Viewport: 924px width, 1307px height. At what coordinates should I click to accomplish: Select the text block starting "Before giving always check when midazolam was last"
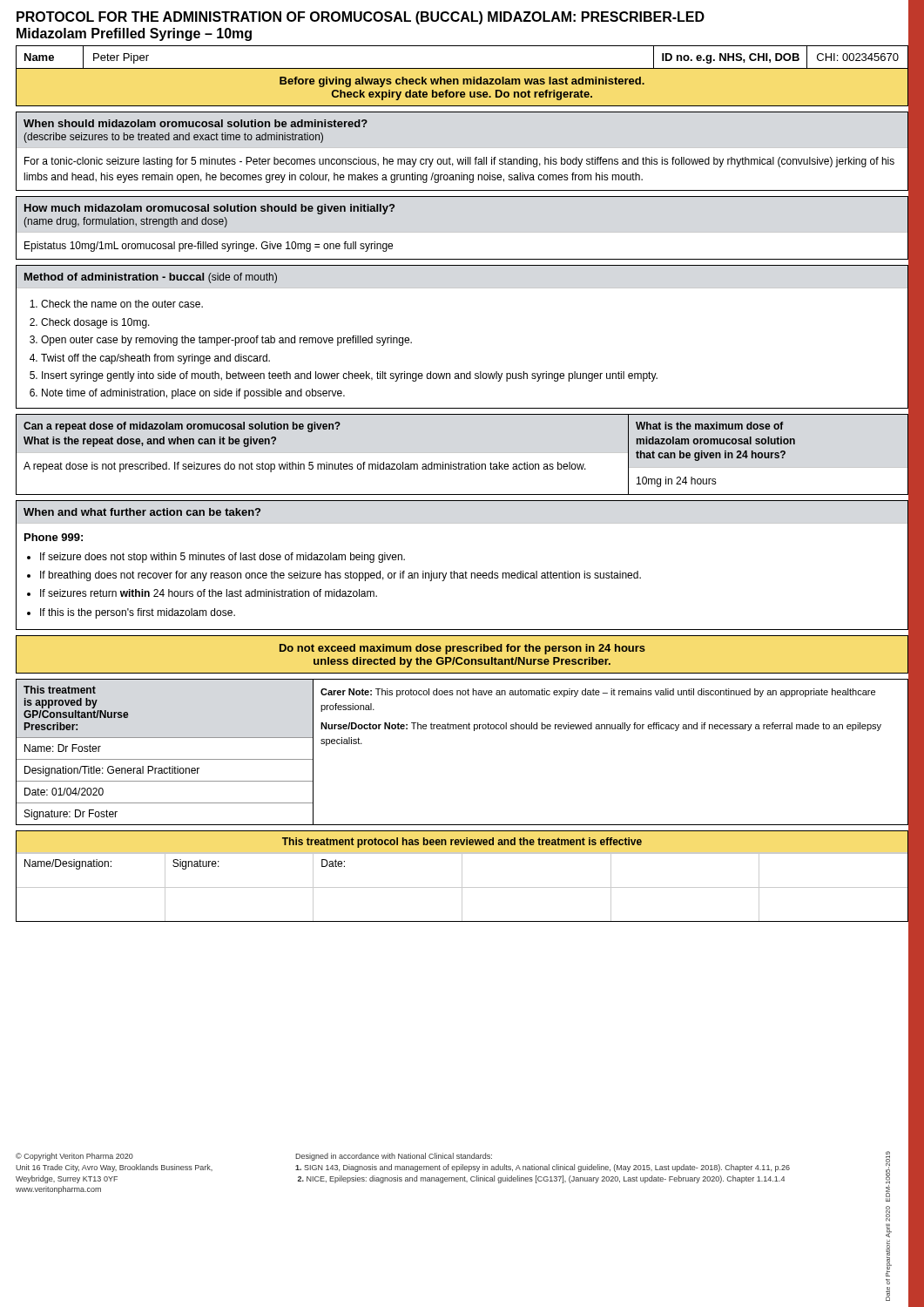pos(462,87)
